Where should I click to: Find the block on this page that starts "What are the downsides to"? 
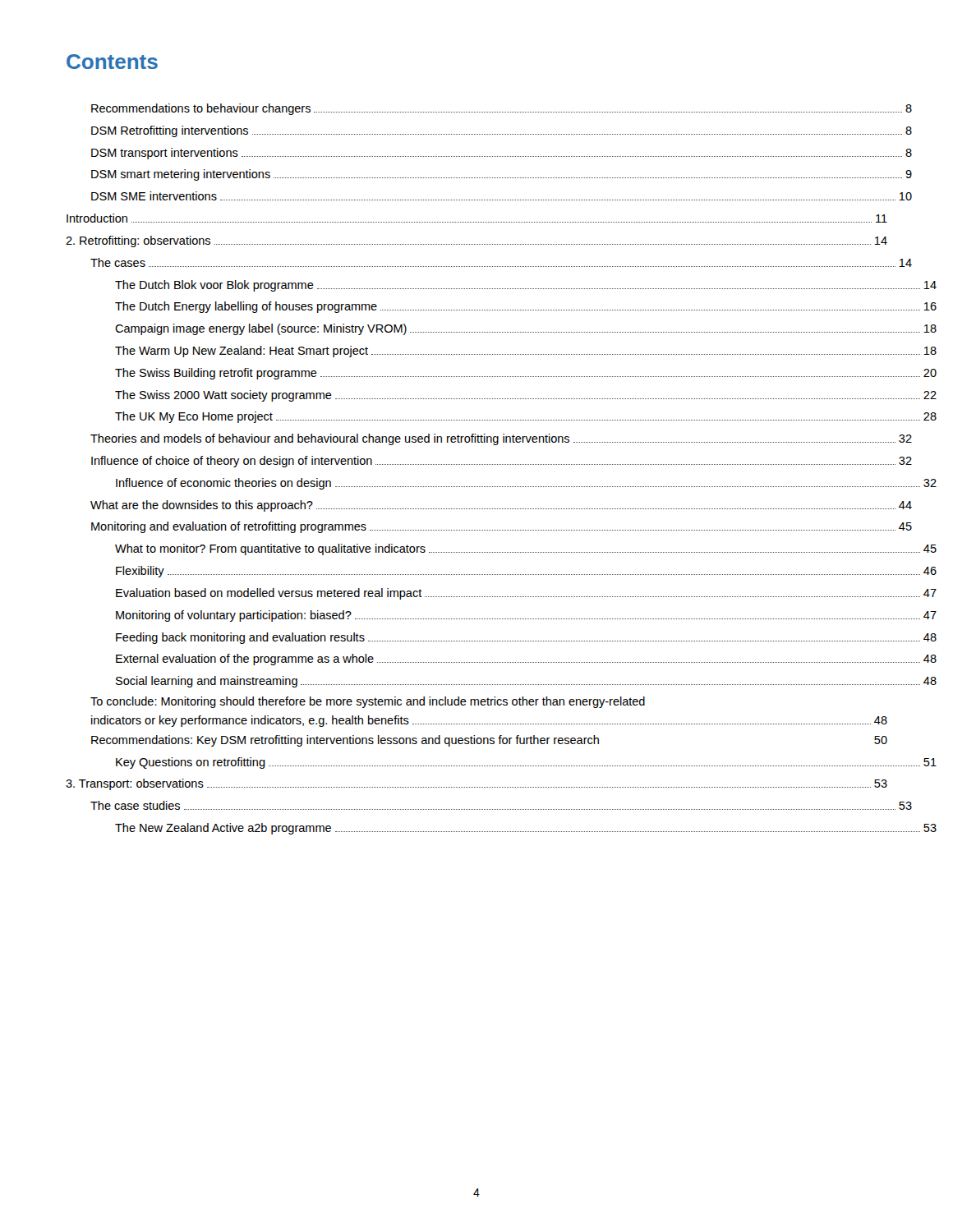[501, 505]
